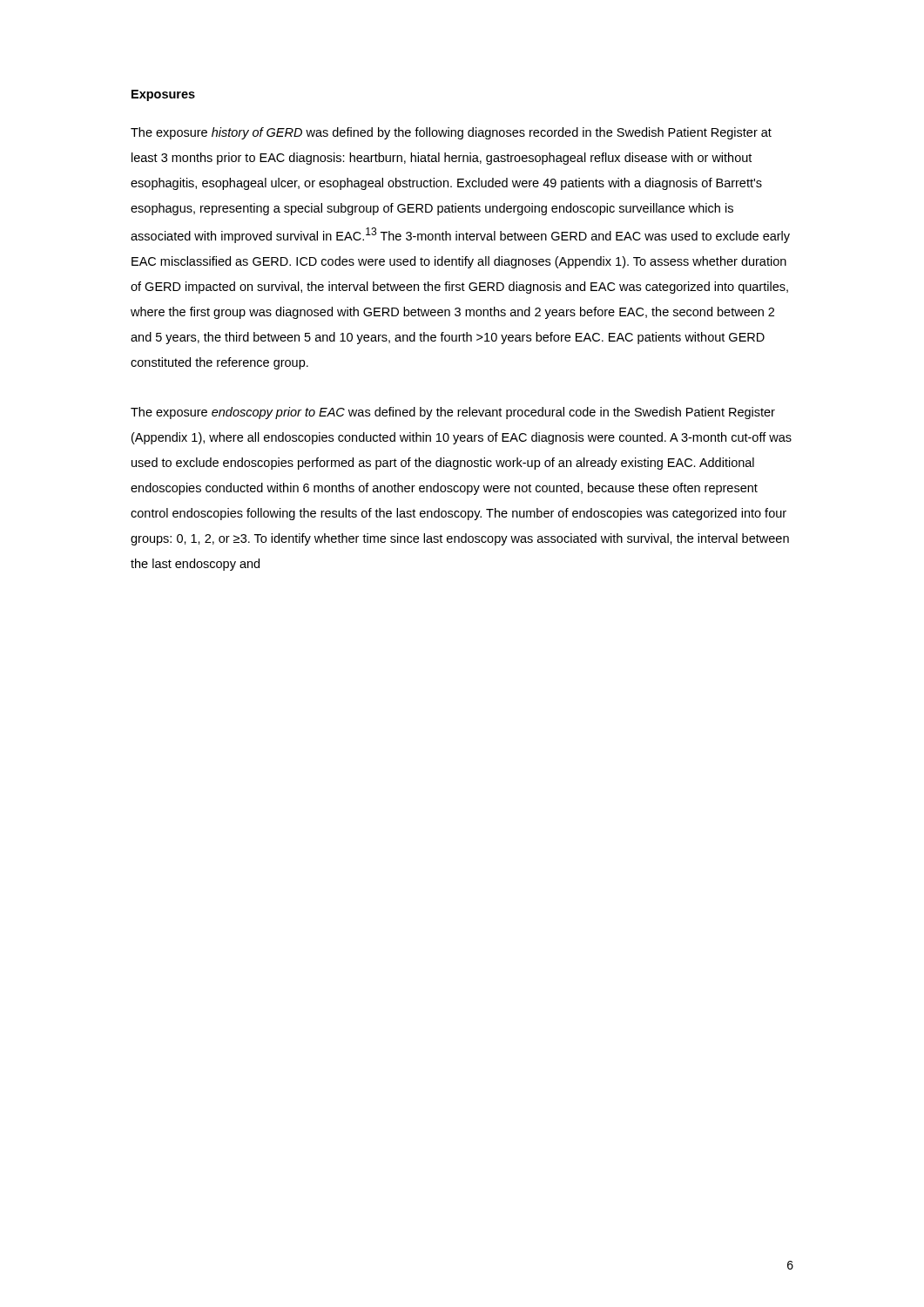Find a section header
Screen dimensions: 1307x924
pyautogui.click(x=163, y=94)
